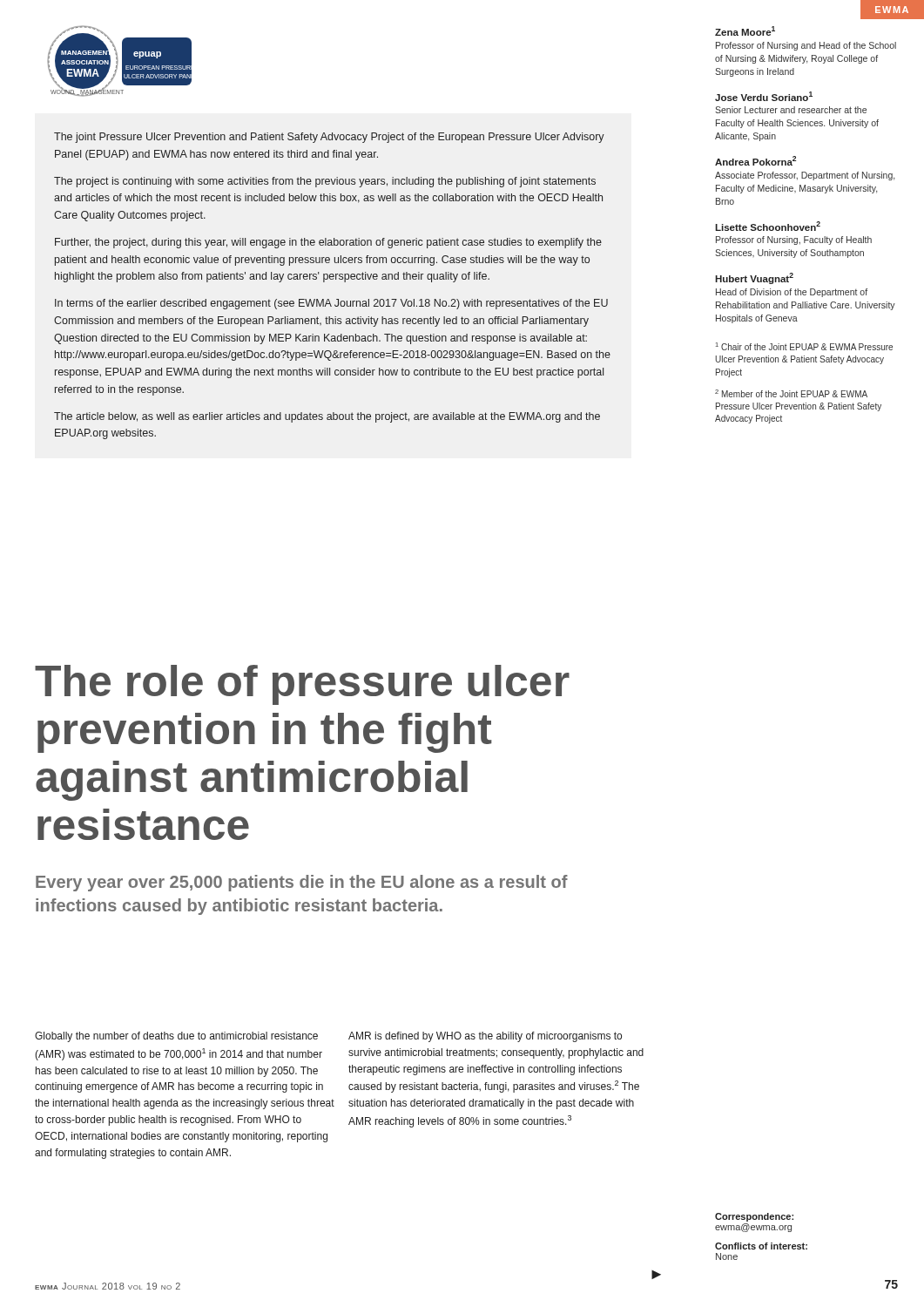The width and height of the screenshot is (924, 1307).
Task: Locate the title that opens with "The role of pressure ulcer prevention in the"
Action: 302,754
